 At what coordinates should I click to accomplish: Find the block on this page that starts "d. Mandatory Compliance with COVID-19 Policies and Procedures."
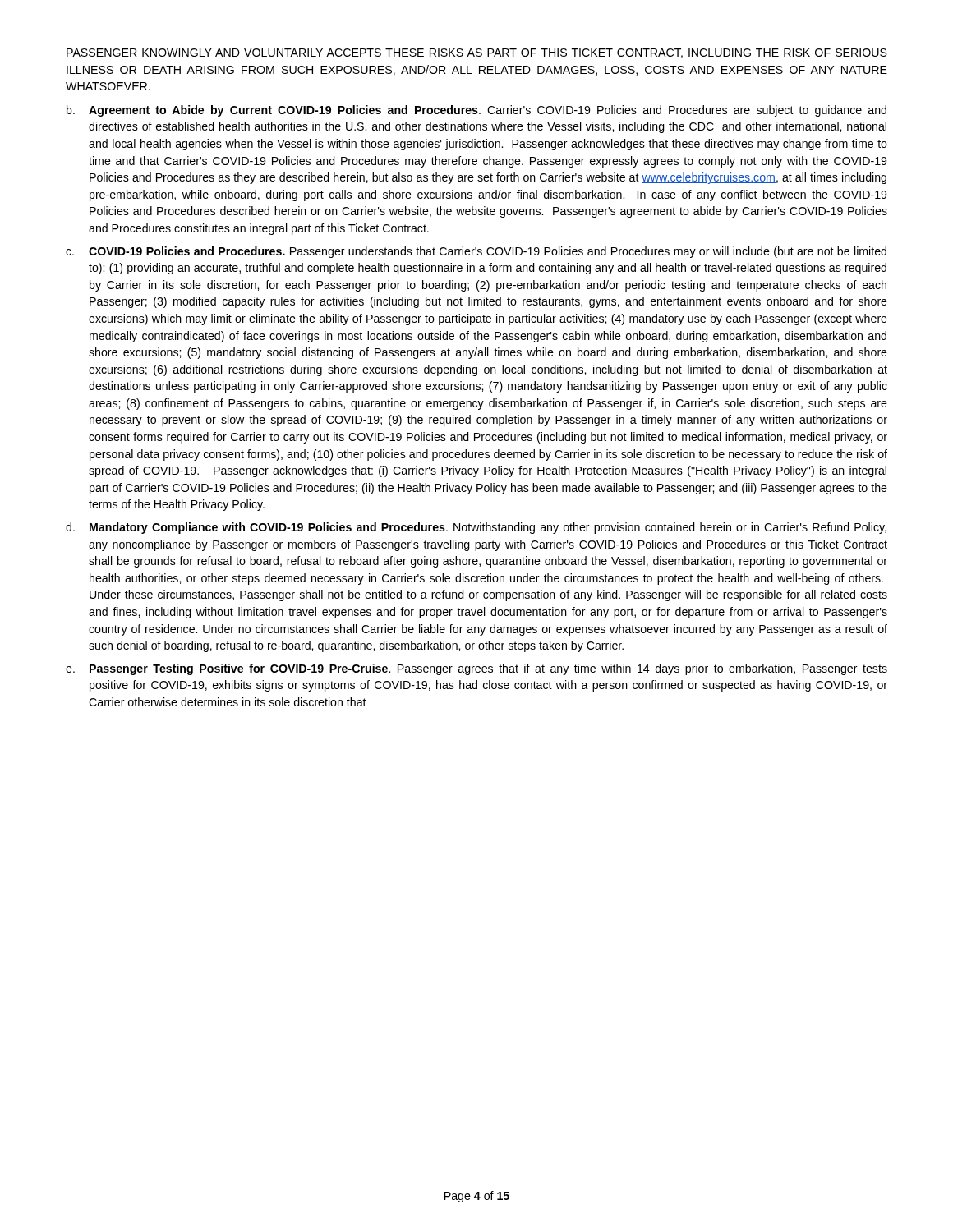[476, 587]
